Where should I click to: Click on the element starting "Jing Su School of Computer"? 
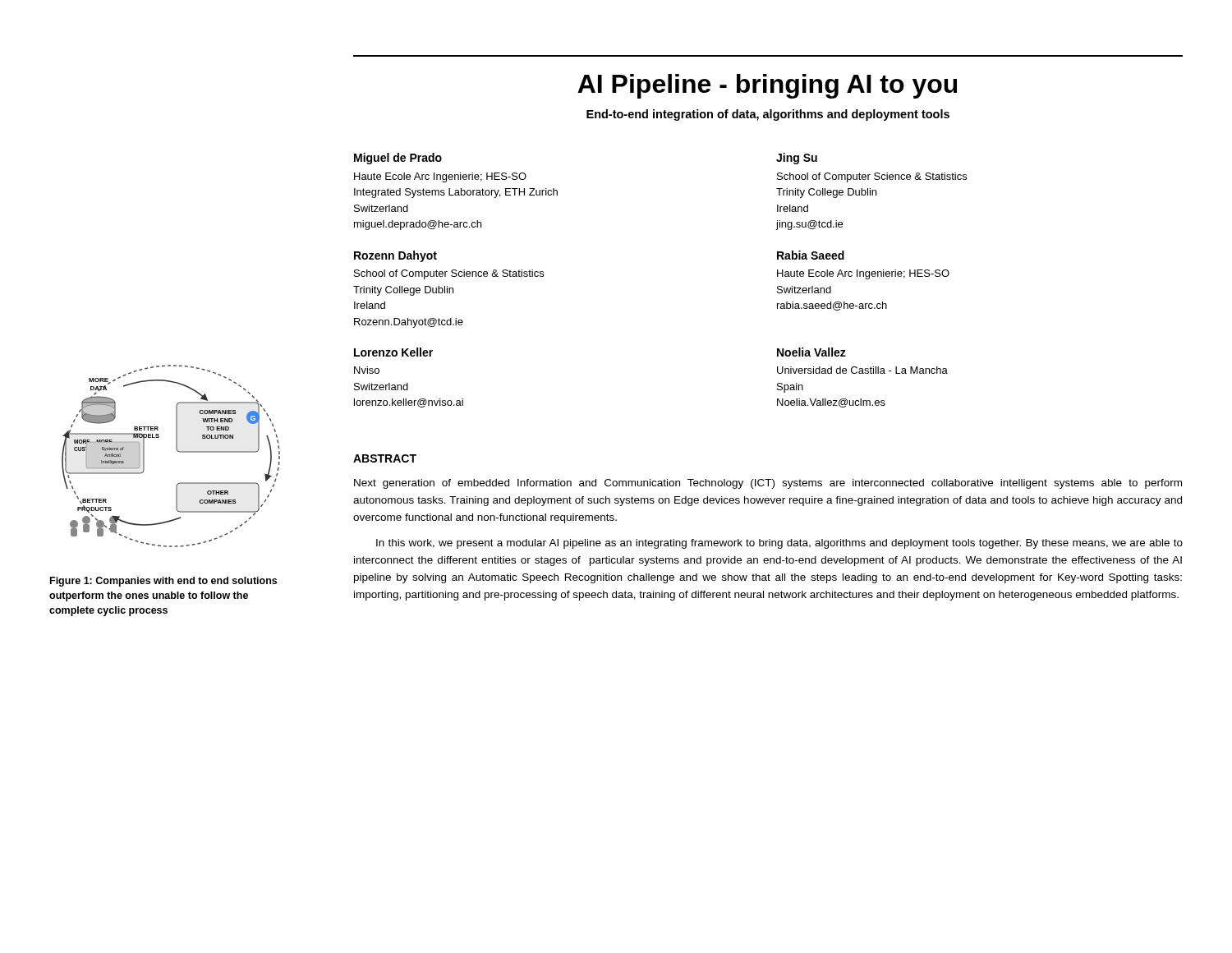[797, 159]
